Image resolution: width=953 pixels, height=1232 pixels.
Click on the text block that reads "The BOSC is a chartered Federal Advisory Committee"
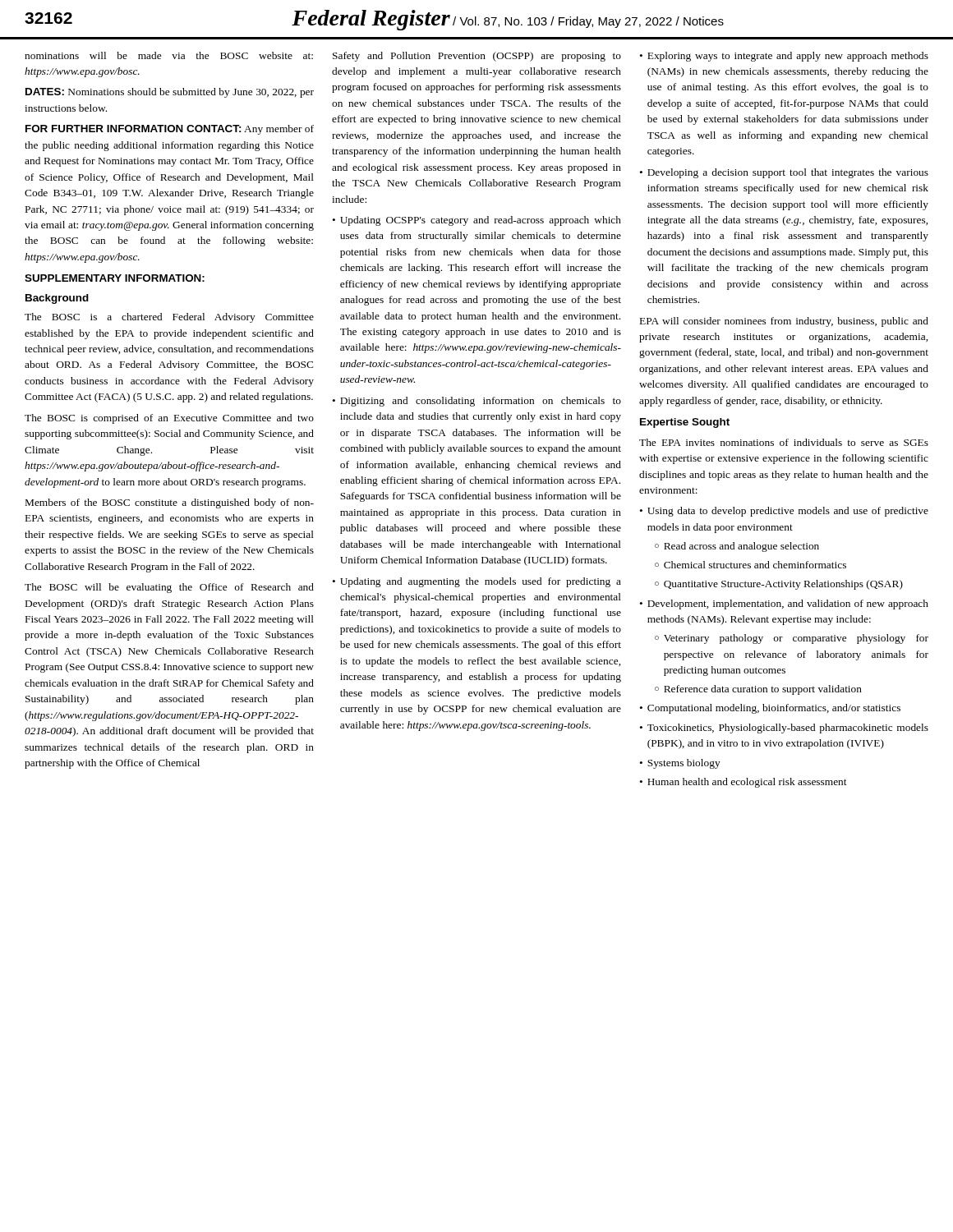(x=169, y=357)
